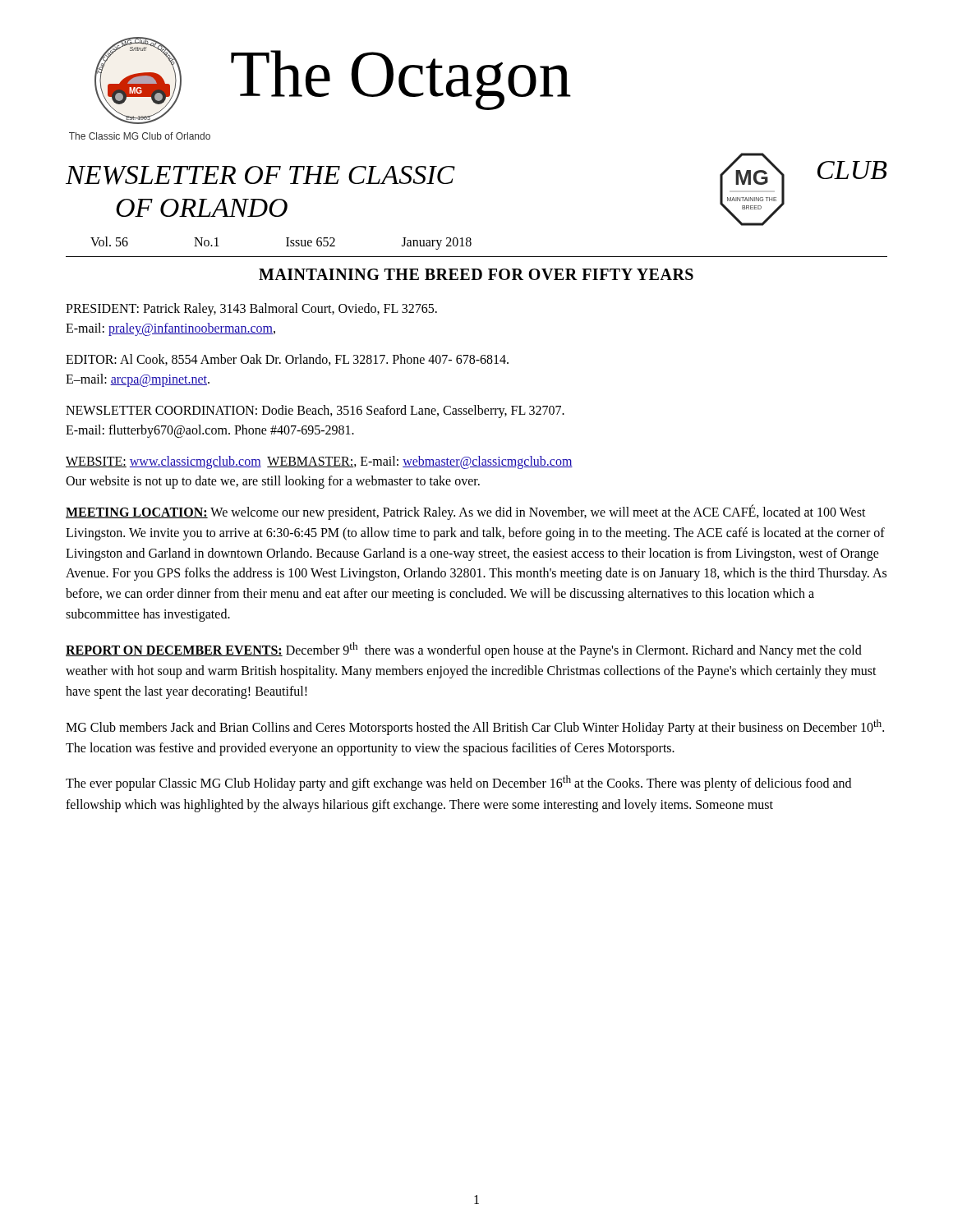Locate the region starting "NEWSLETTER COORDINATION: Dodie Beach, 3516 Seaford"

pyautogui.click(x=315, y=420)
